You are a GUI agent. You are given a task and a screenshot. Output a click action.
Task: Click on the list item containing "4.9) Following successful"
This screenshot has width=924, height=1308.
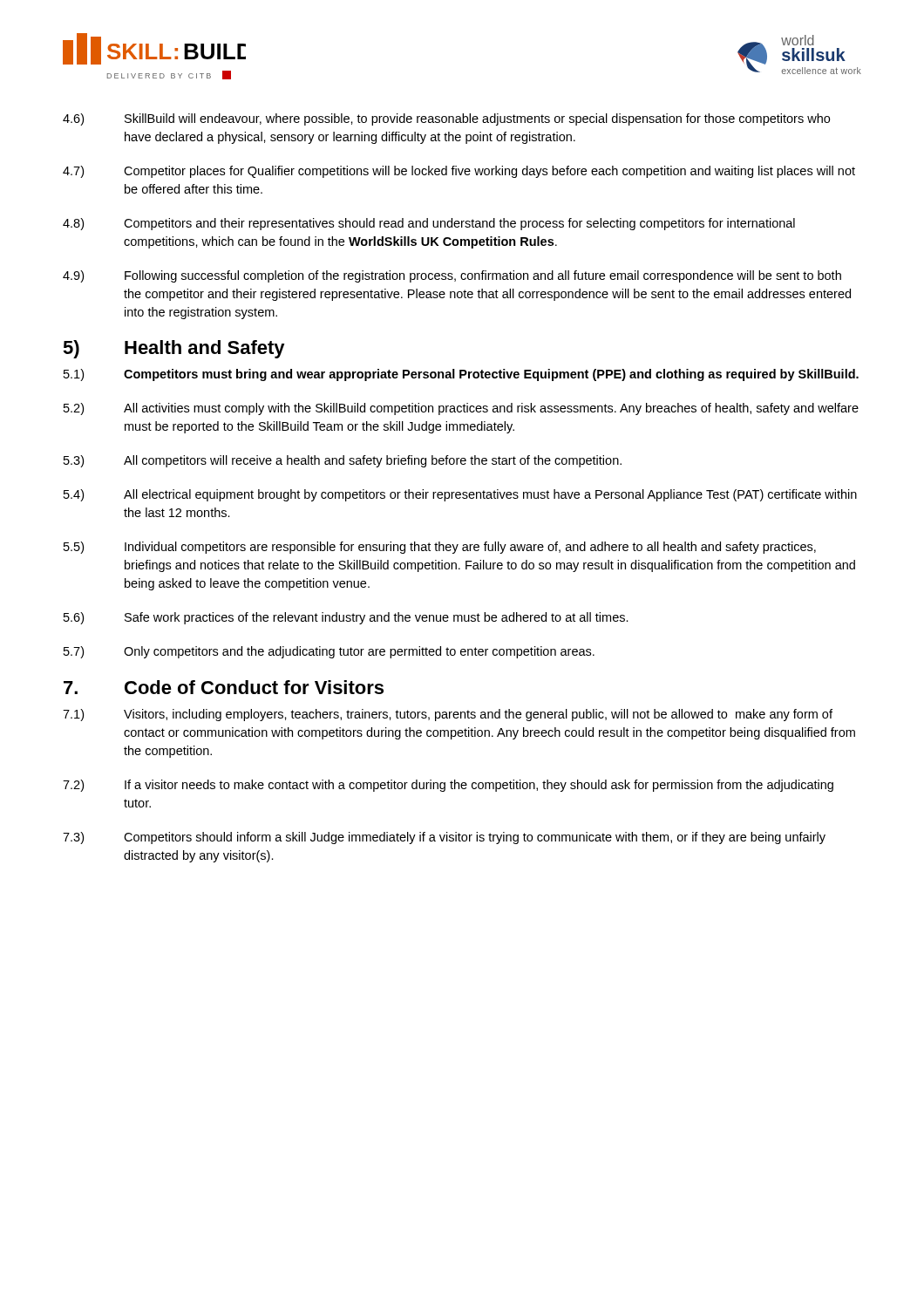[x=462, y=294]
